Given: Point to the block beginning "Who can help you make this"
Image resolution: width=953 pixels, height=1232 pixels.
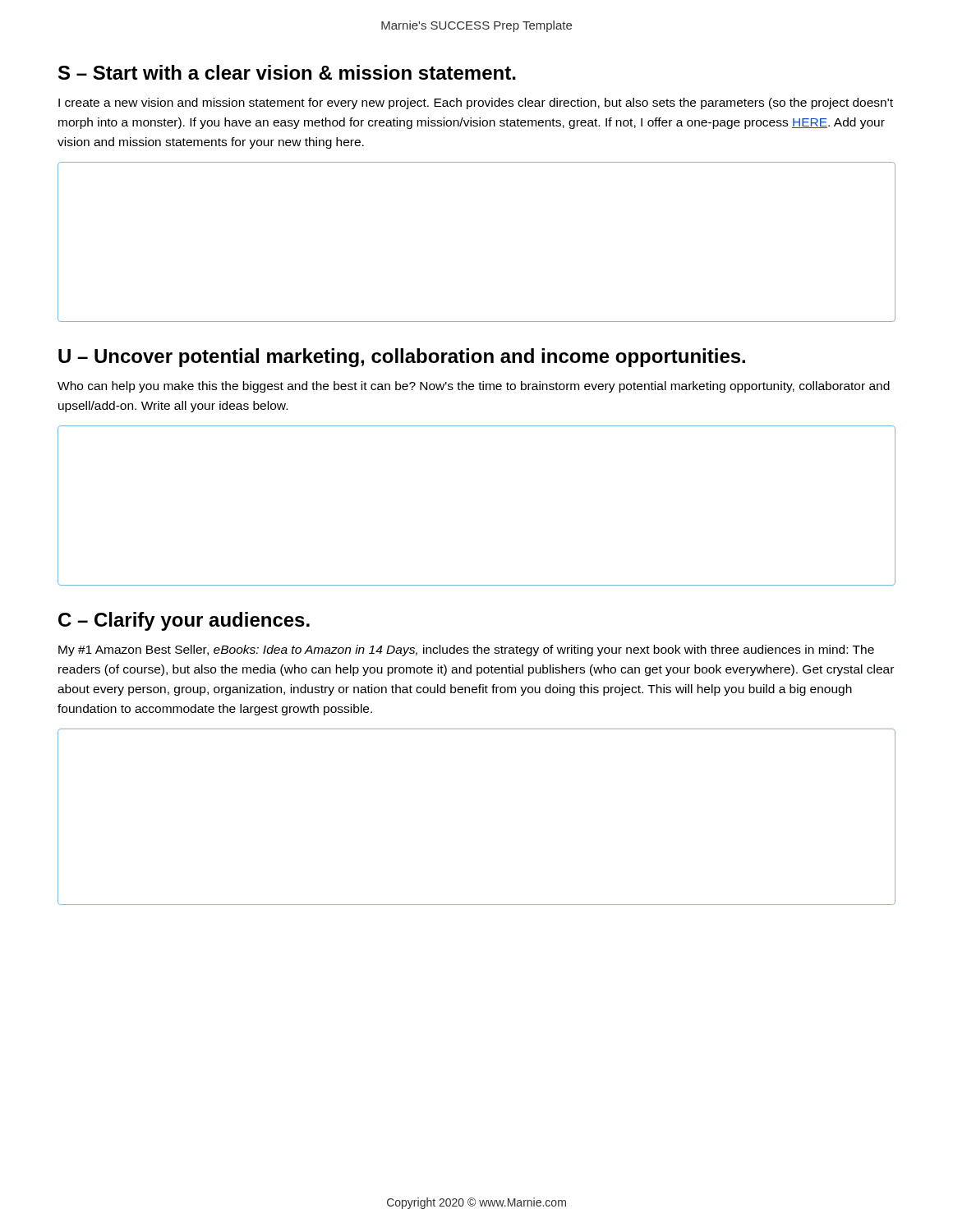Looking at the screenshot, I should [474, 396].
